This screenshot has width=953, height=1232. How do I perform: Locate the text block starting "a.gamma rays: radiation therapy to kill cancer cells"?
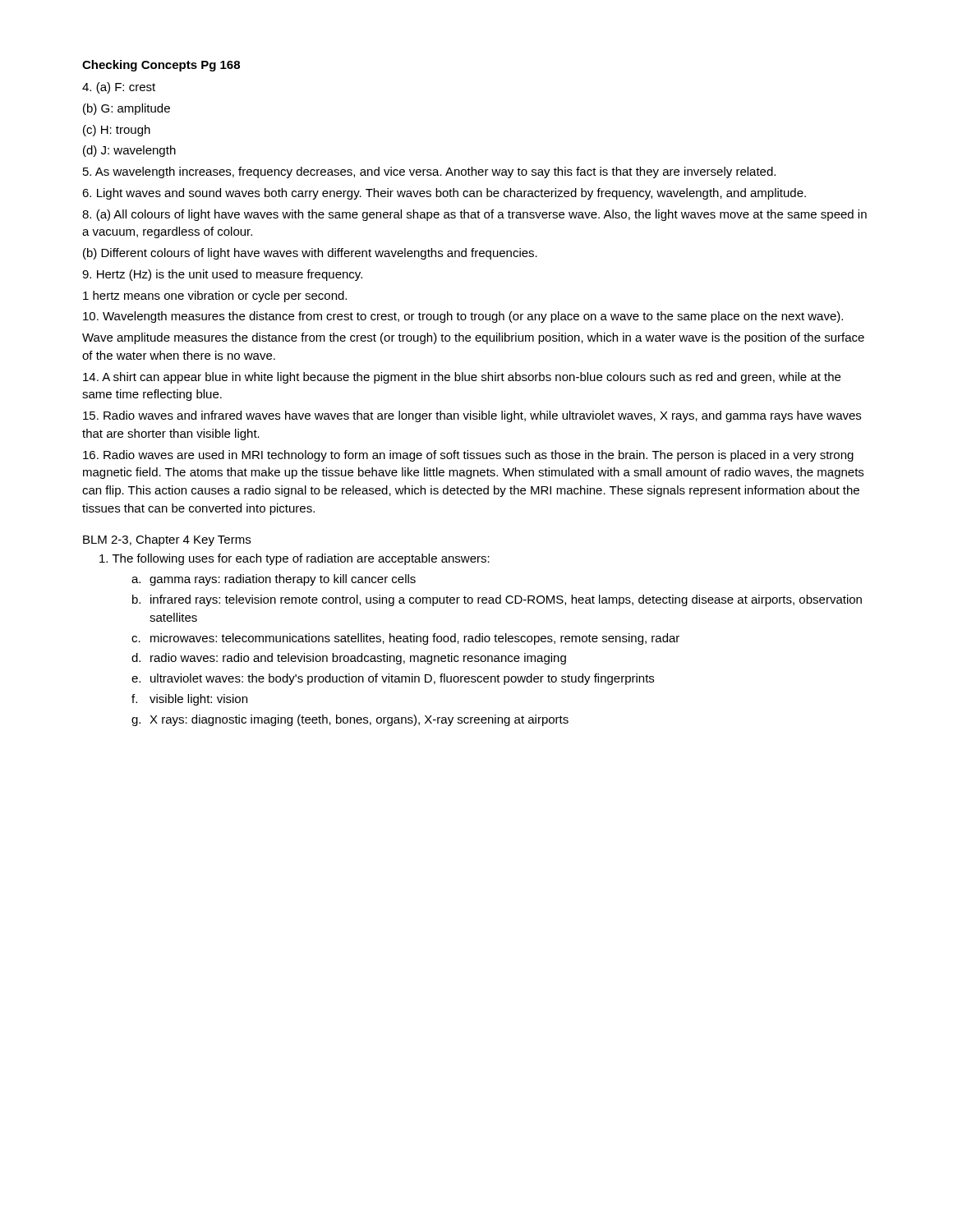point(274,579)
